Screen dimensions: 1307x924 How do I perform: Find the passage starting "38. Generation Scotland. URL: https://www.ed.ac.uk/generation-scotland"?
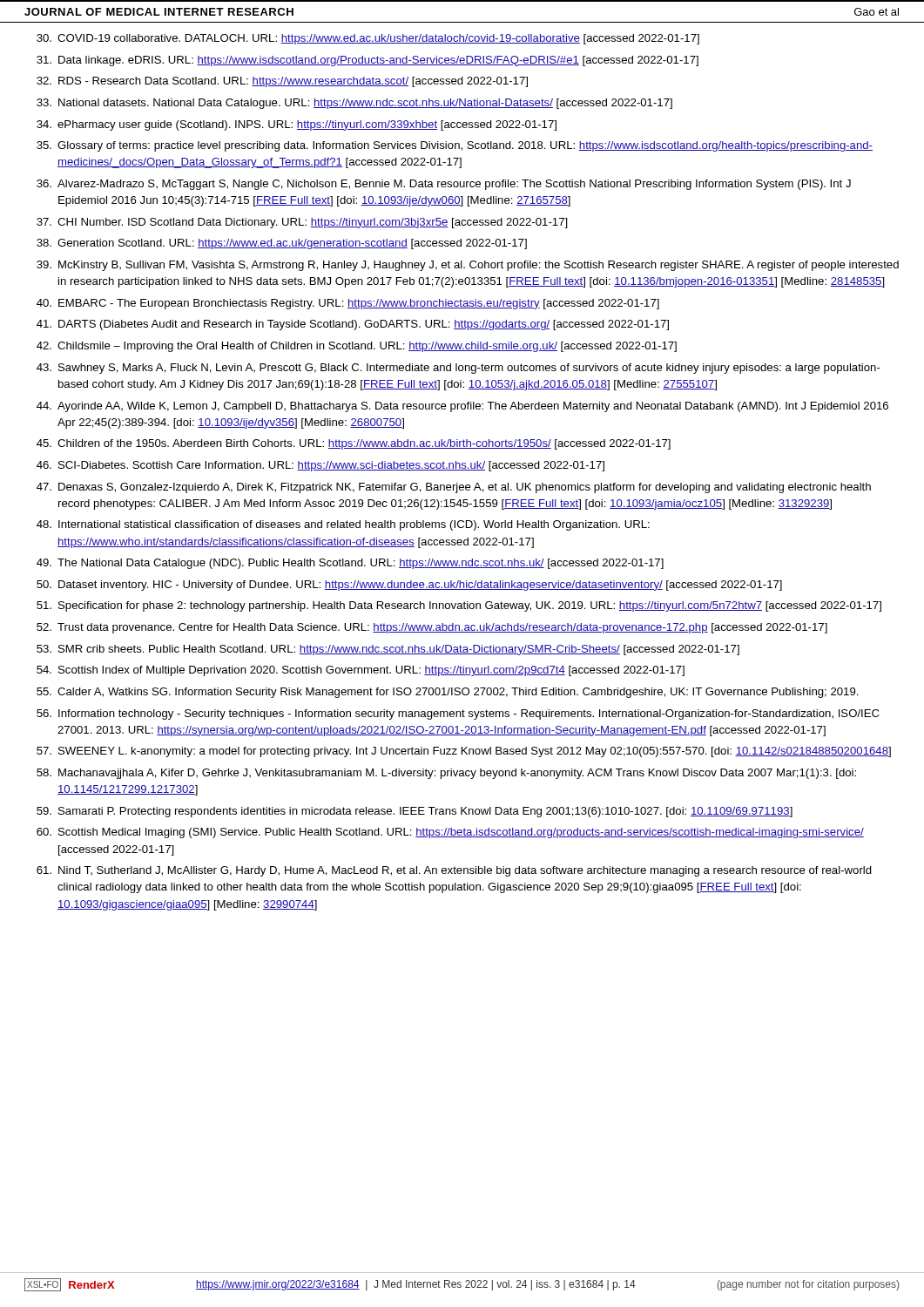[x=462, y=243]
